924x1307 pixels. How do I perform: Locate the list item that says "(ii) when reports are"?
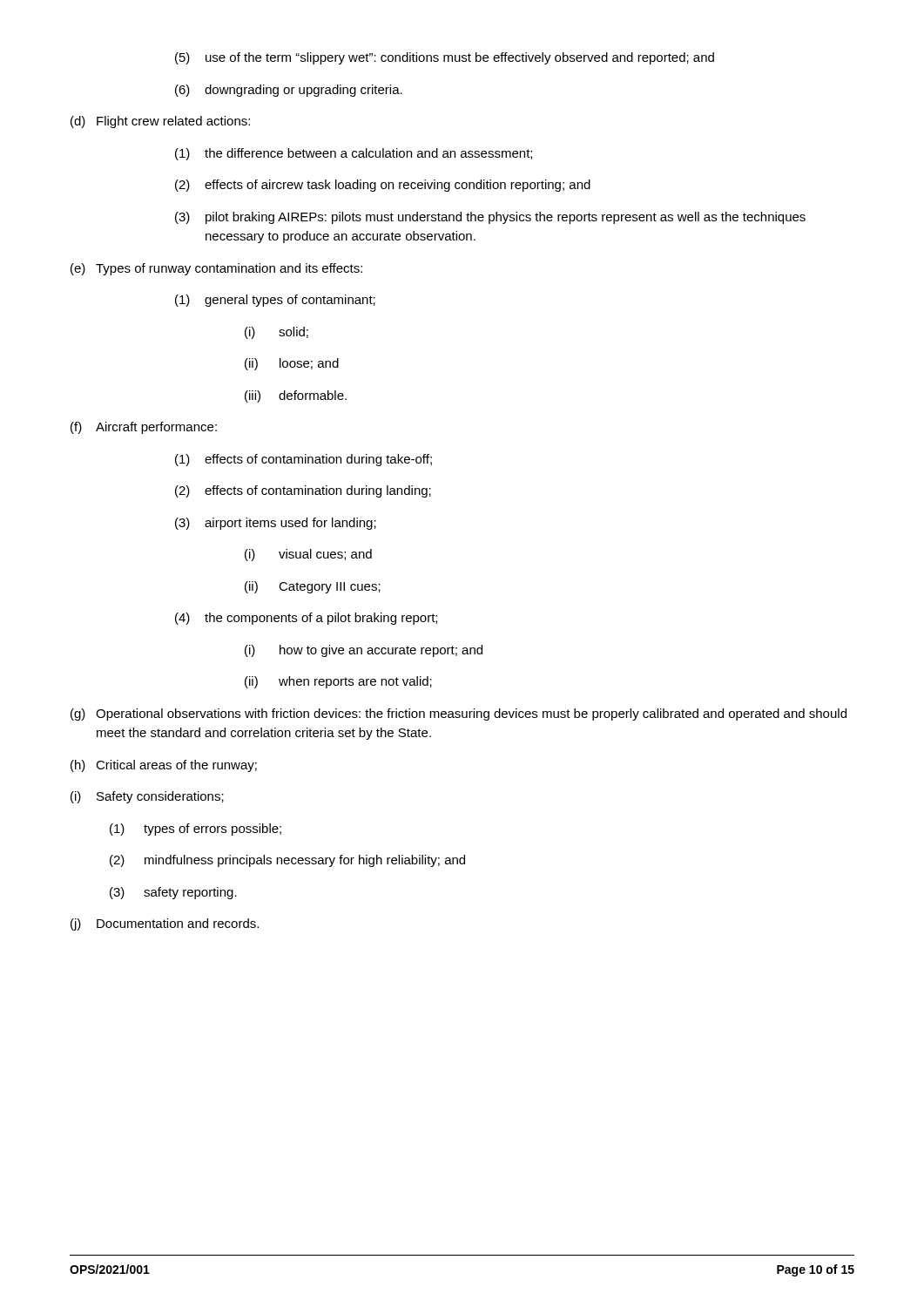point(338,682)
